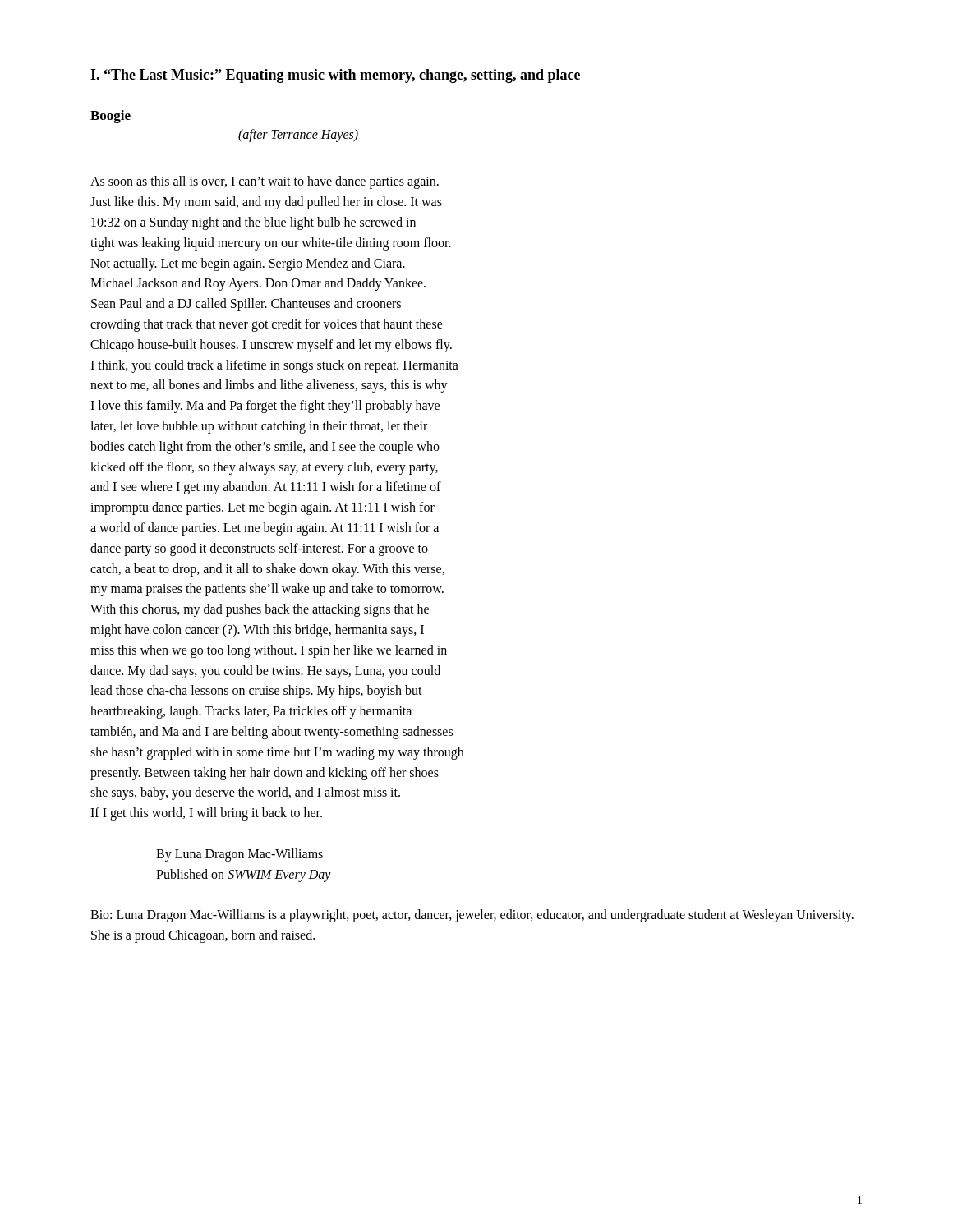Screen dimensions: 1232x953
Task: Click on the caption with the text "(after Terrance Hayes)"
Action: [298, 135]
